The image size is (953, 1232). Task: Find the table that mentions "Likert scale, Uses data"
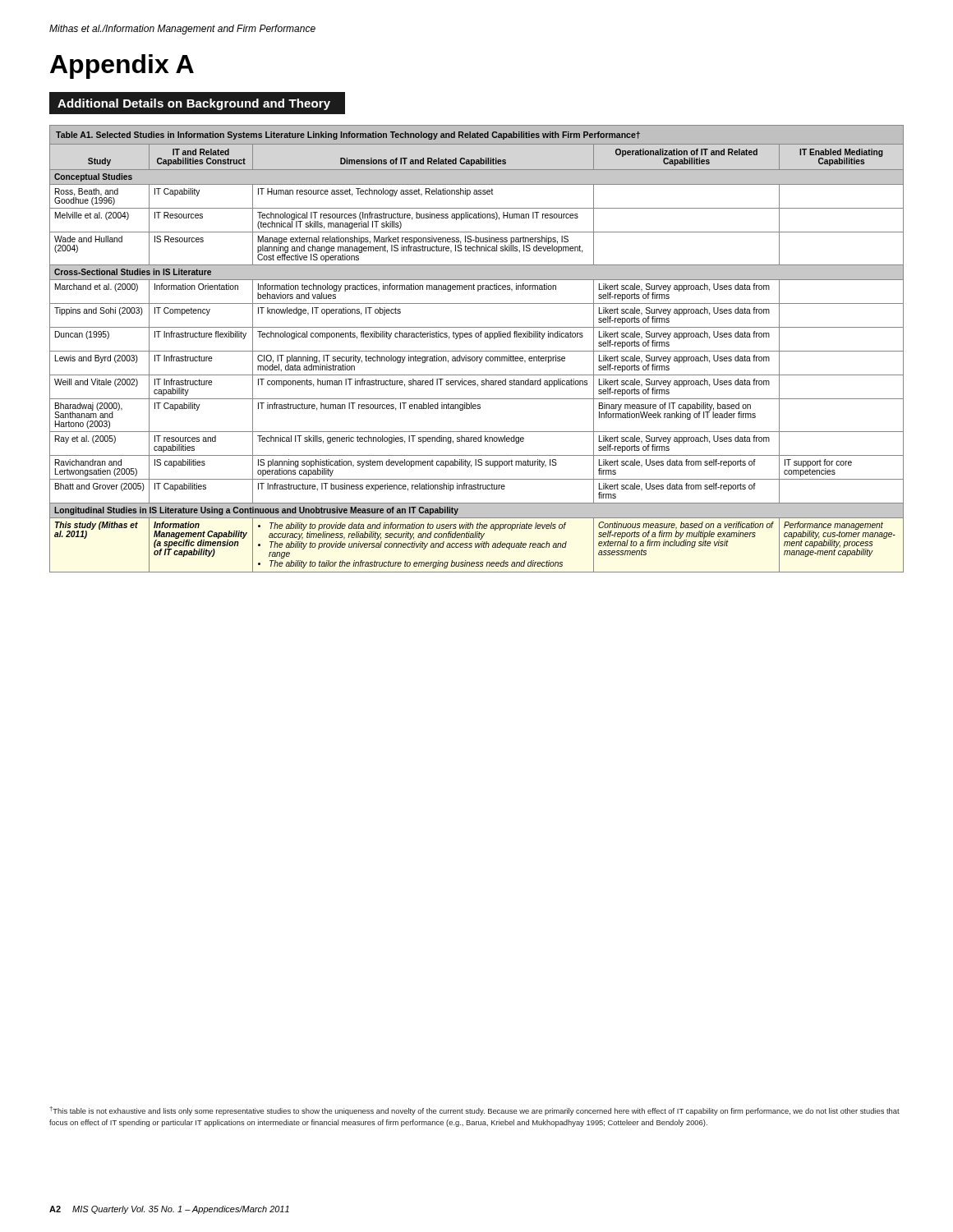pyautogui.click(x=476, y=349)
